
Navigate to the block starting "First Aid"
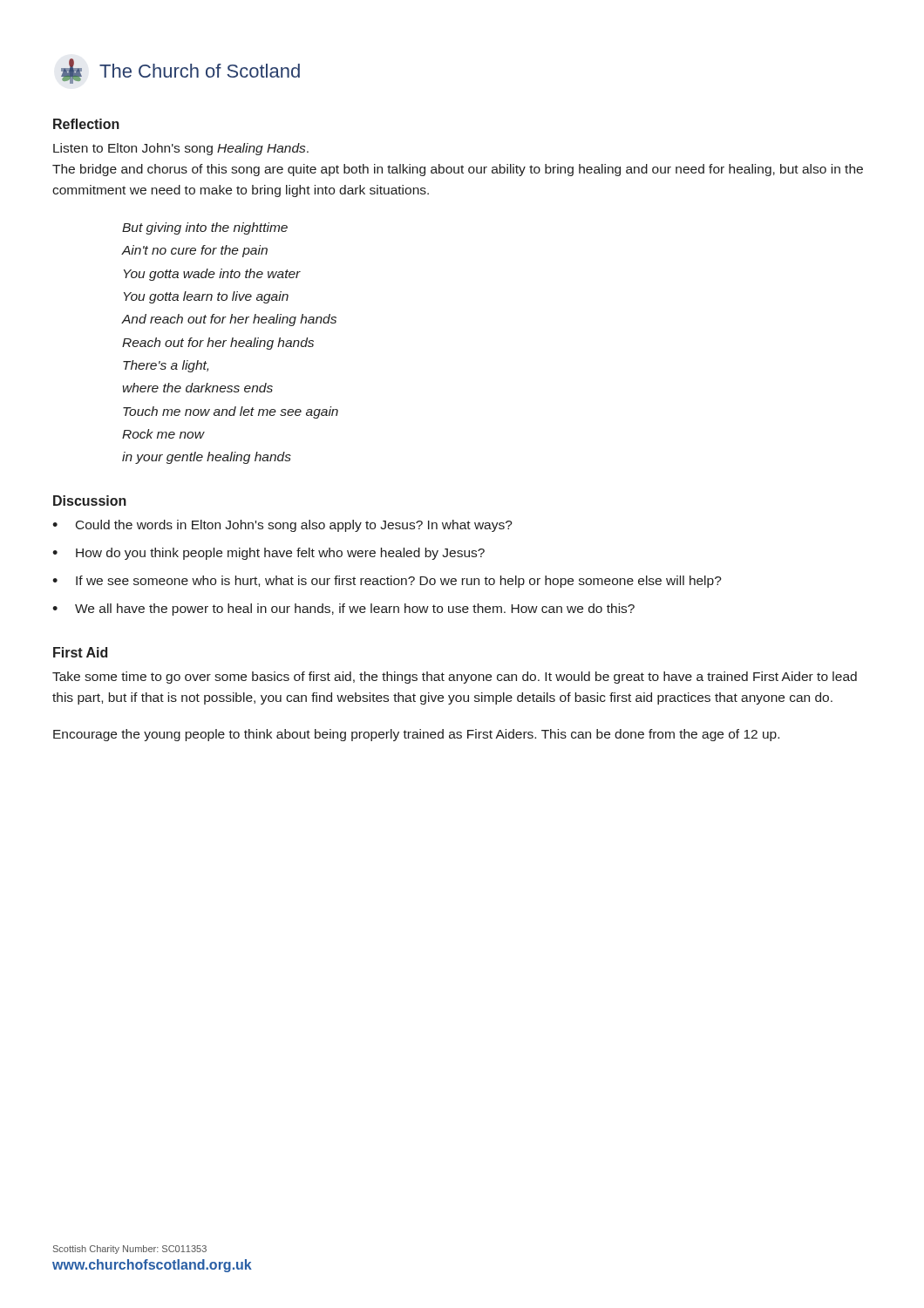[x=80, y=652]
